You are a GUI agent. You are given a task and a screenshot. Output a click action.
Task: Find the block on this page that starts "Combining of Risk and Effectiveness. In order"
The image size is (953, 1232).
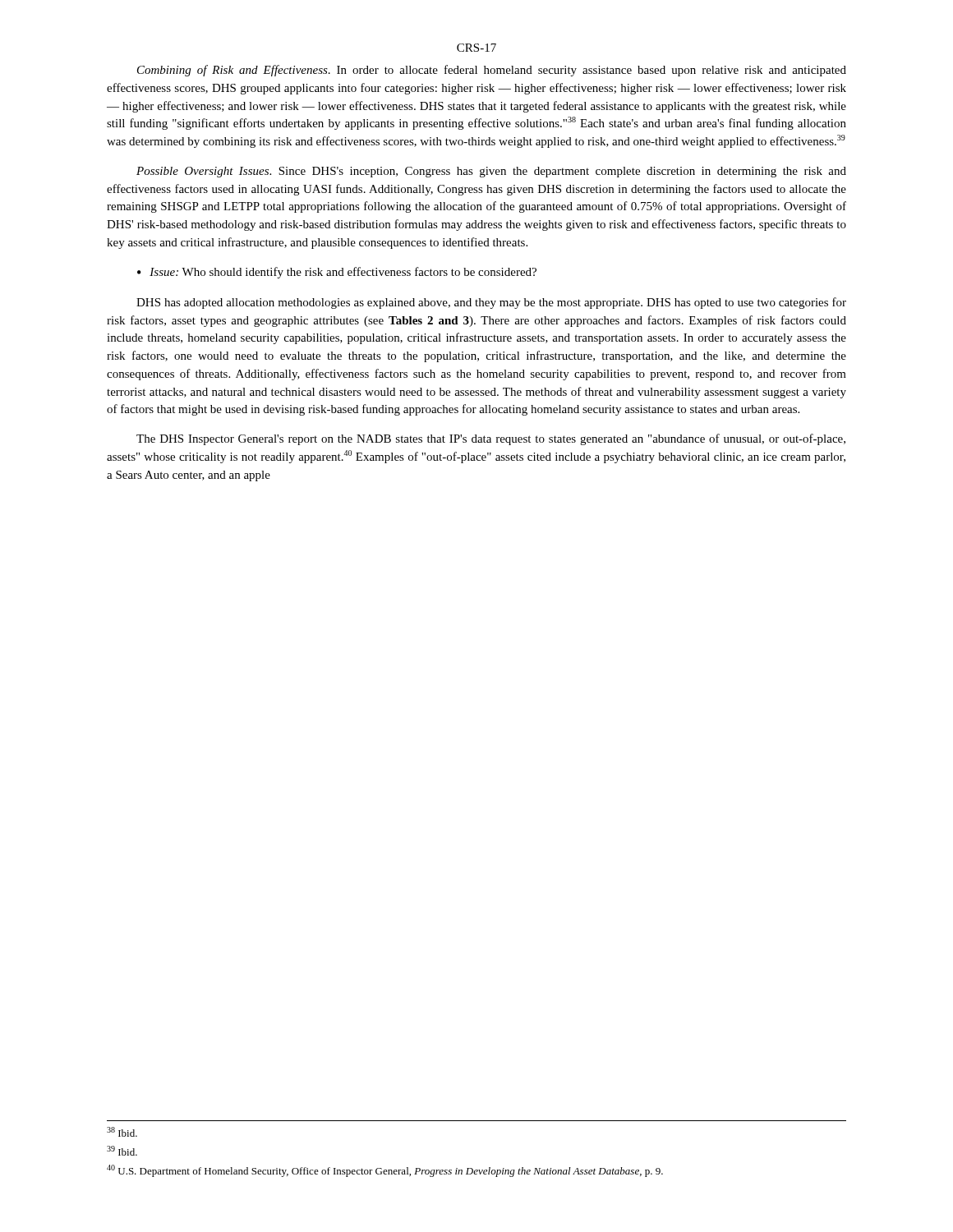476,106
